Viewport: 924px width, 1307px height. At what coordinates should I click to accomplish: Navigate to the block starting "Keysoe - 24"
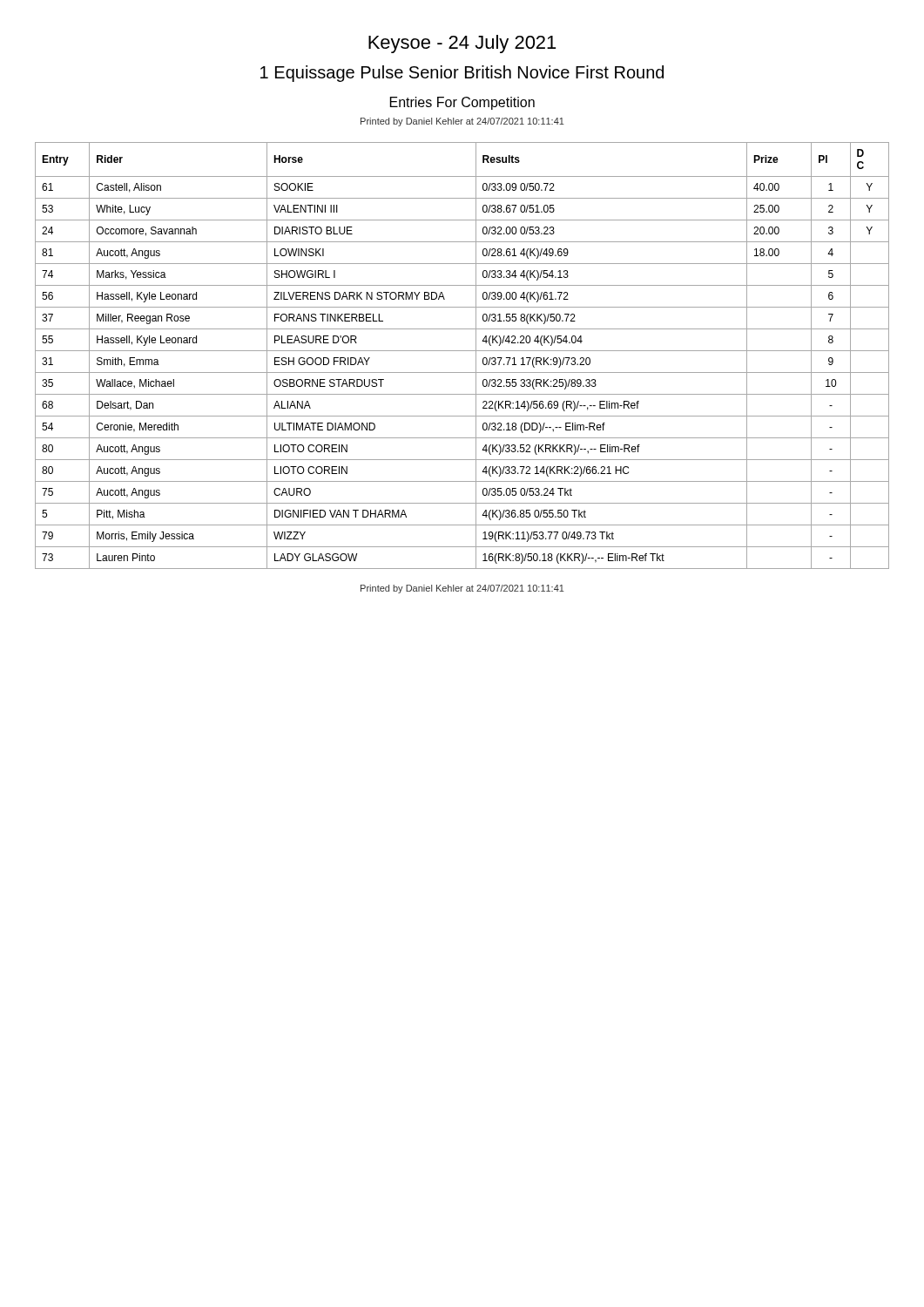(x=462, y=43)
